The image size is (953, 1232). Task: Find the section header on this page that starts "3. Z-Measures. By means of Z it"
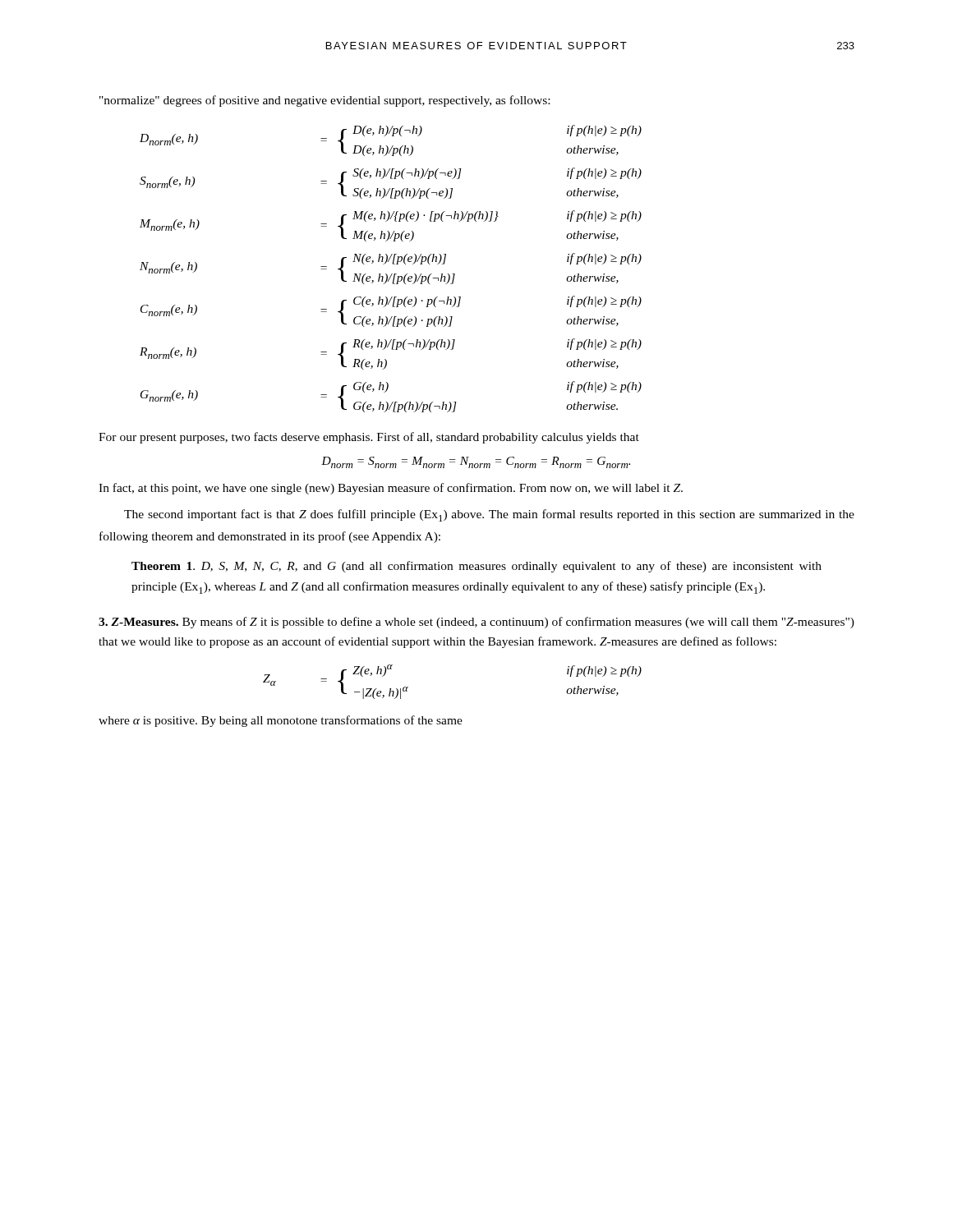pos(476,631)
